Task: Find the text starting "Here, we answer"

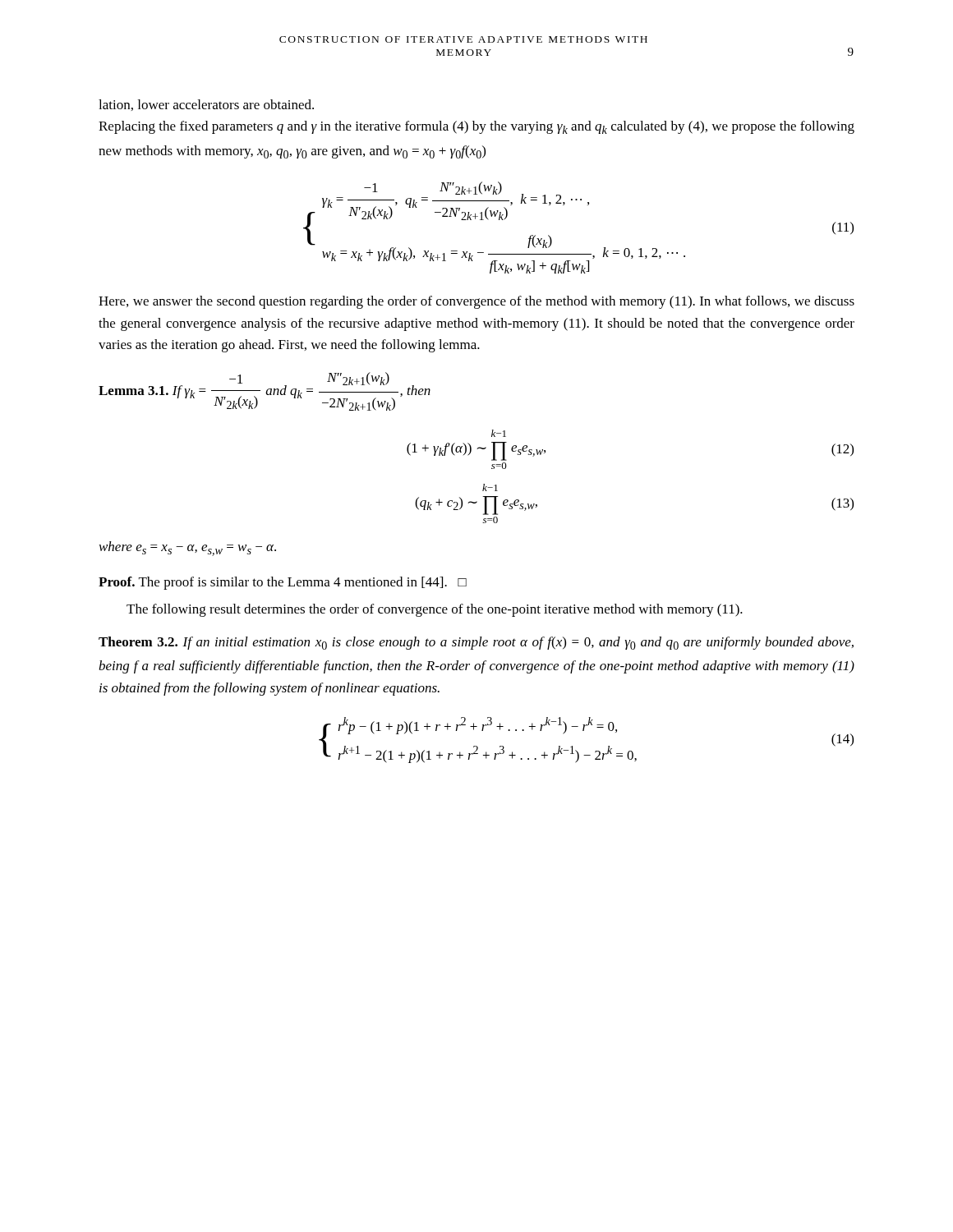Action: point(476,323)
